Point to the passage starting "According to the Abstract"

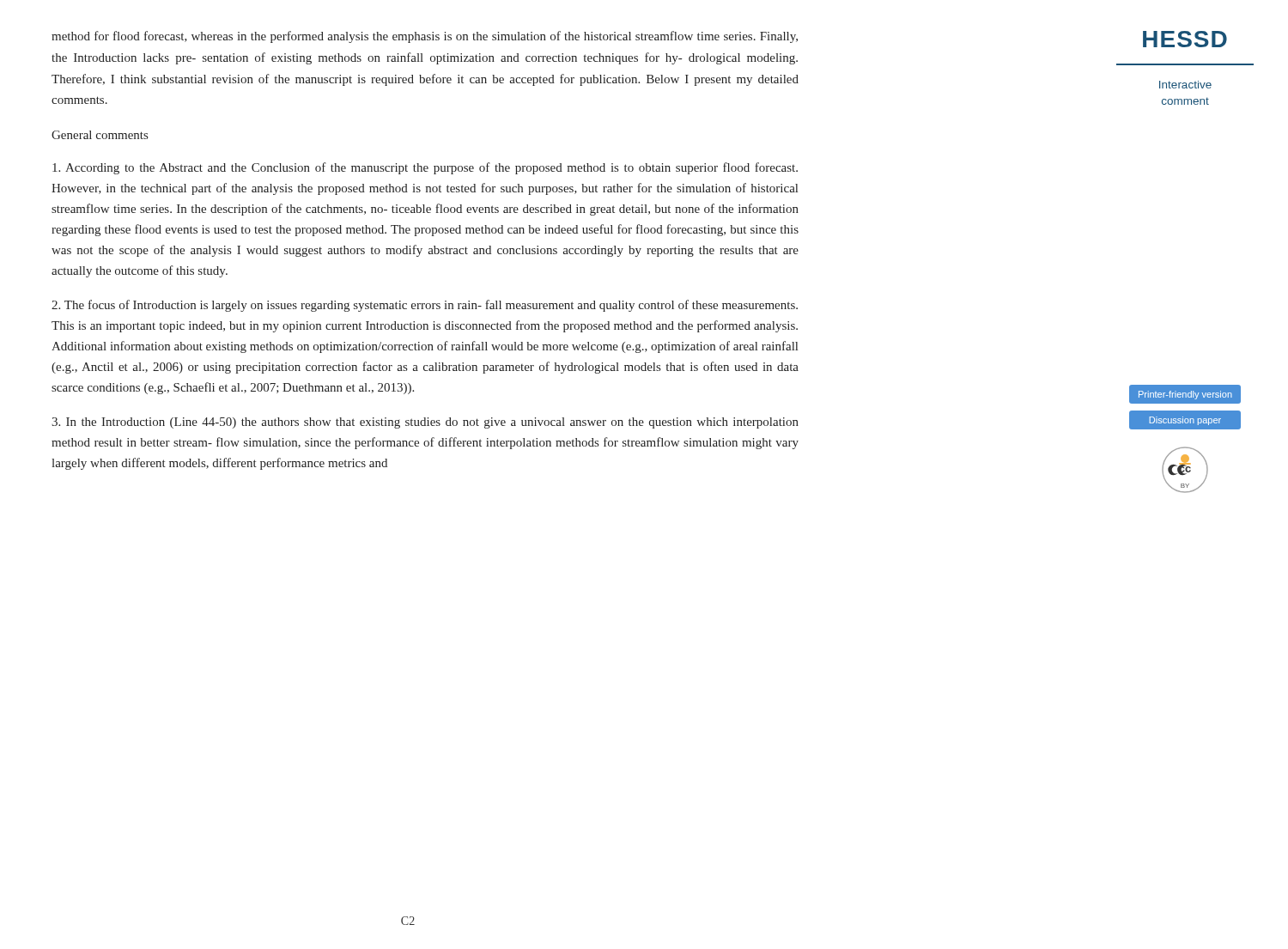[425, 219]
